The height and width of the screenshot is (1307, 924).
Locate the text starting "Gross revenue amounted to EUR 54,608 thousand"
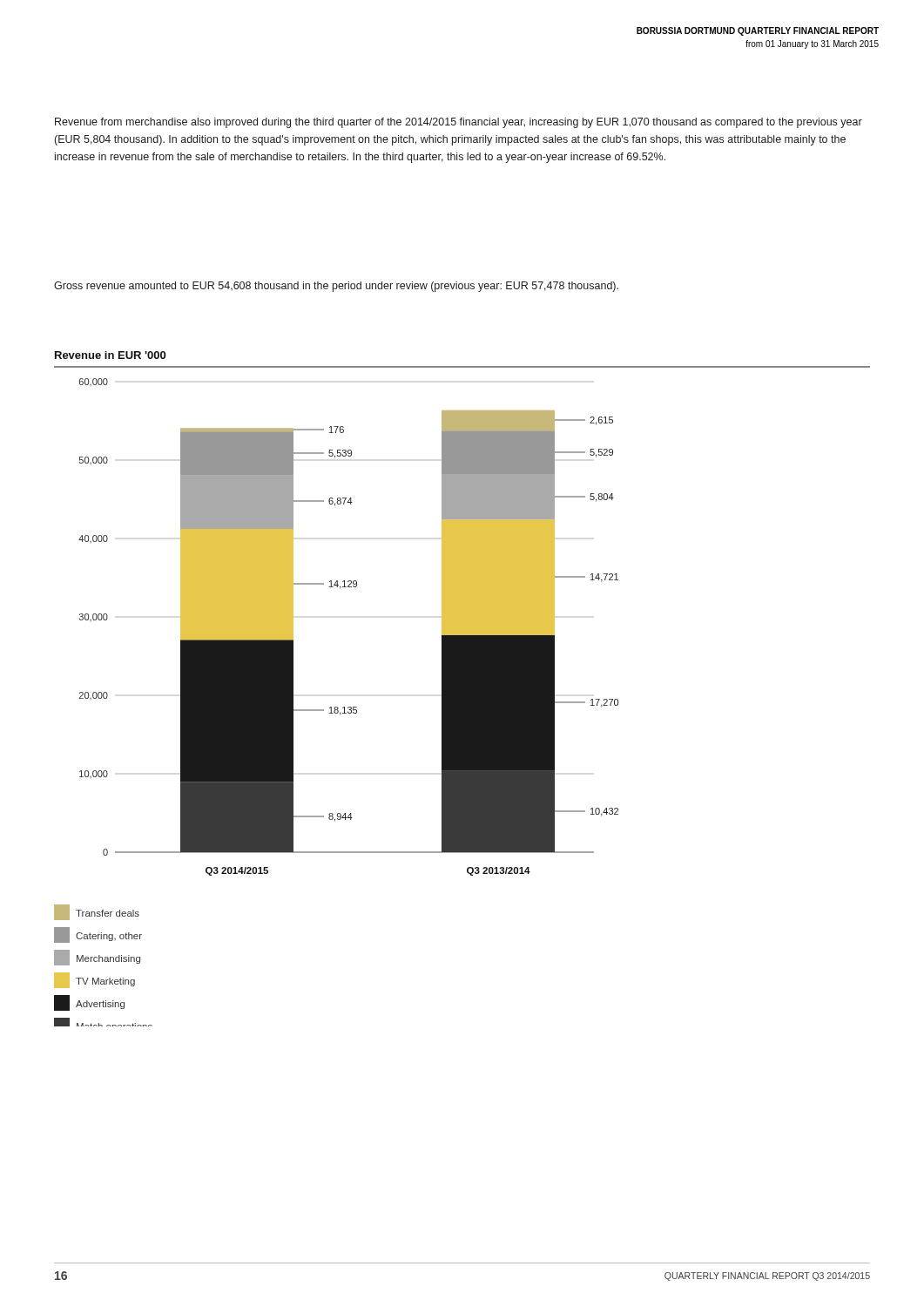tap(337, 286)
